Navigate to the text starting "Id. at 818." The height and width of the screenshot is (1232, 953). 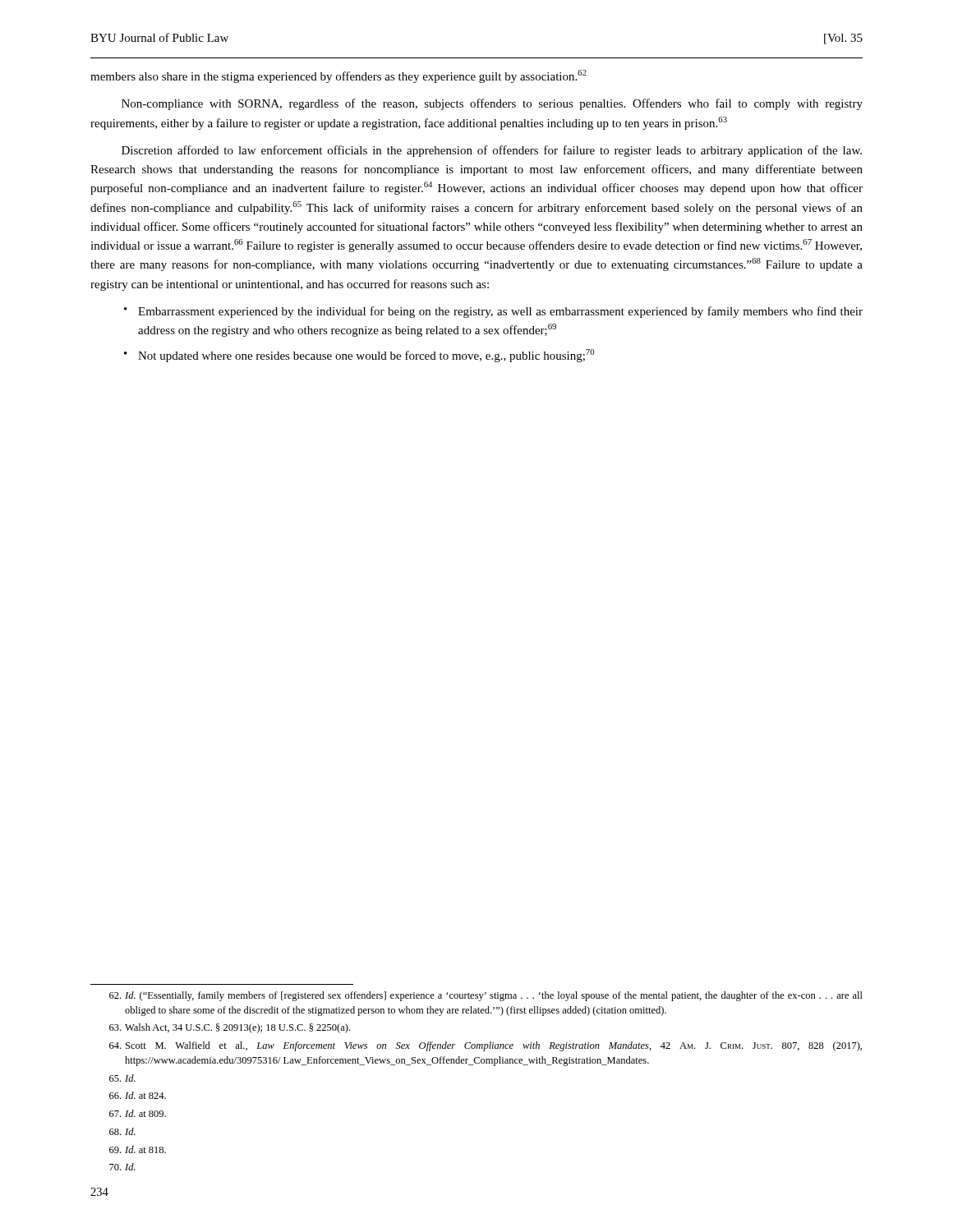point(138,1149)
